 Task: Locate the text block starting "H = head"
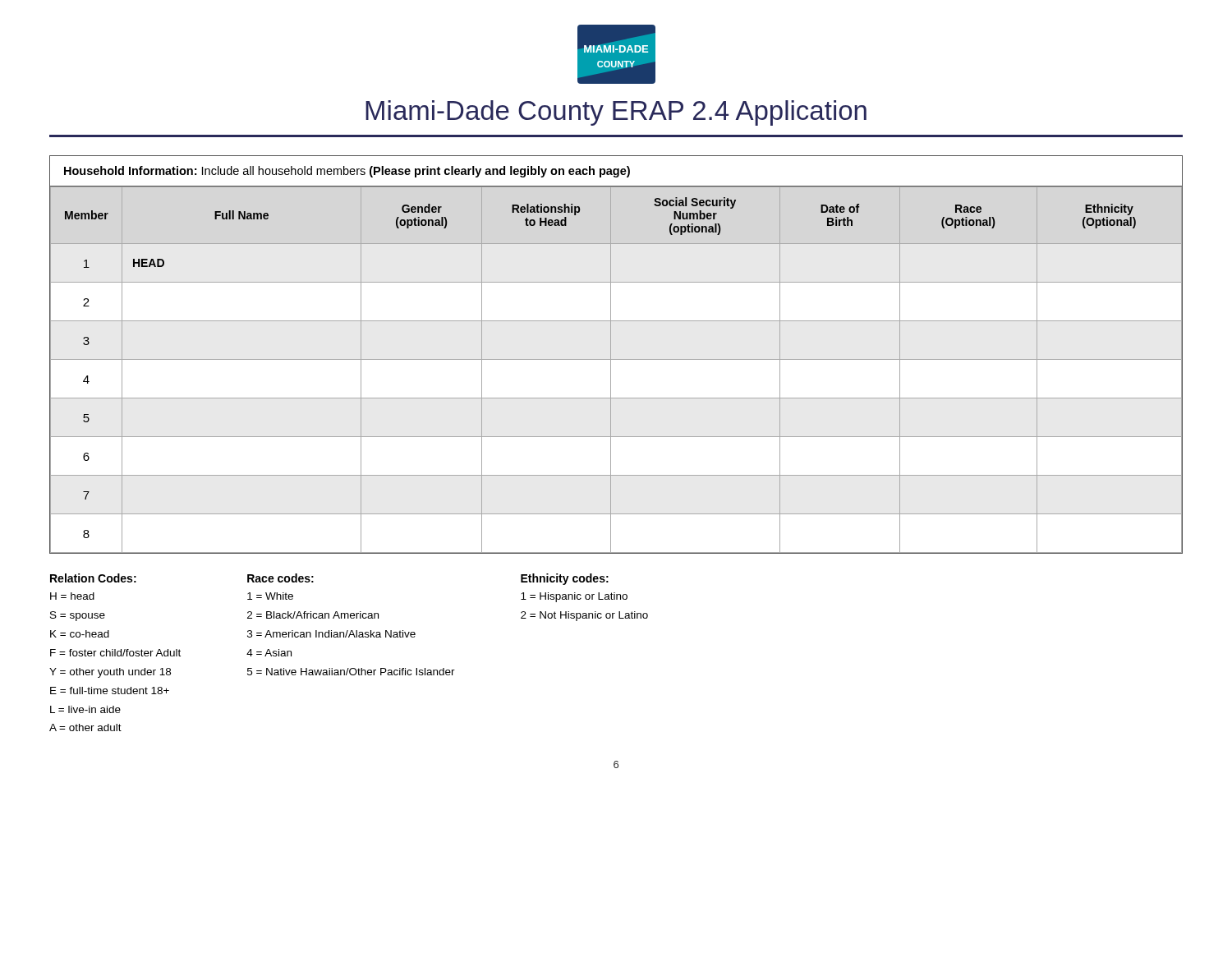coord(72,596)
